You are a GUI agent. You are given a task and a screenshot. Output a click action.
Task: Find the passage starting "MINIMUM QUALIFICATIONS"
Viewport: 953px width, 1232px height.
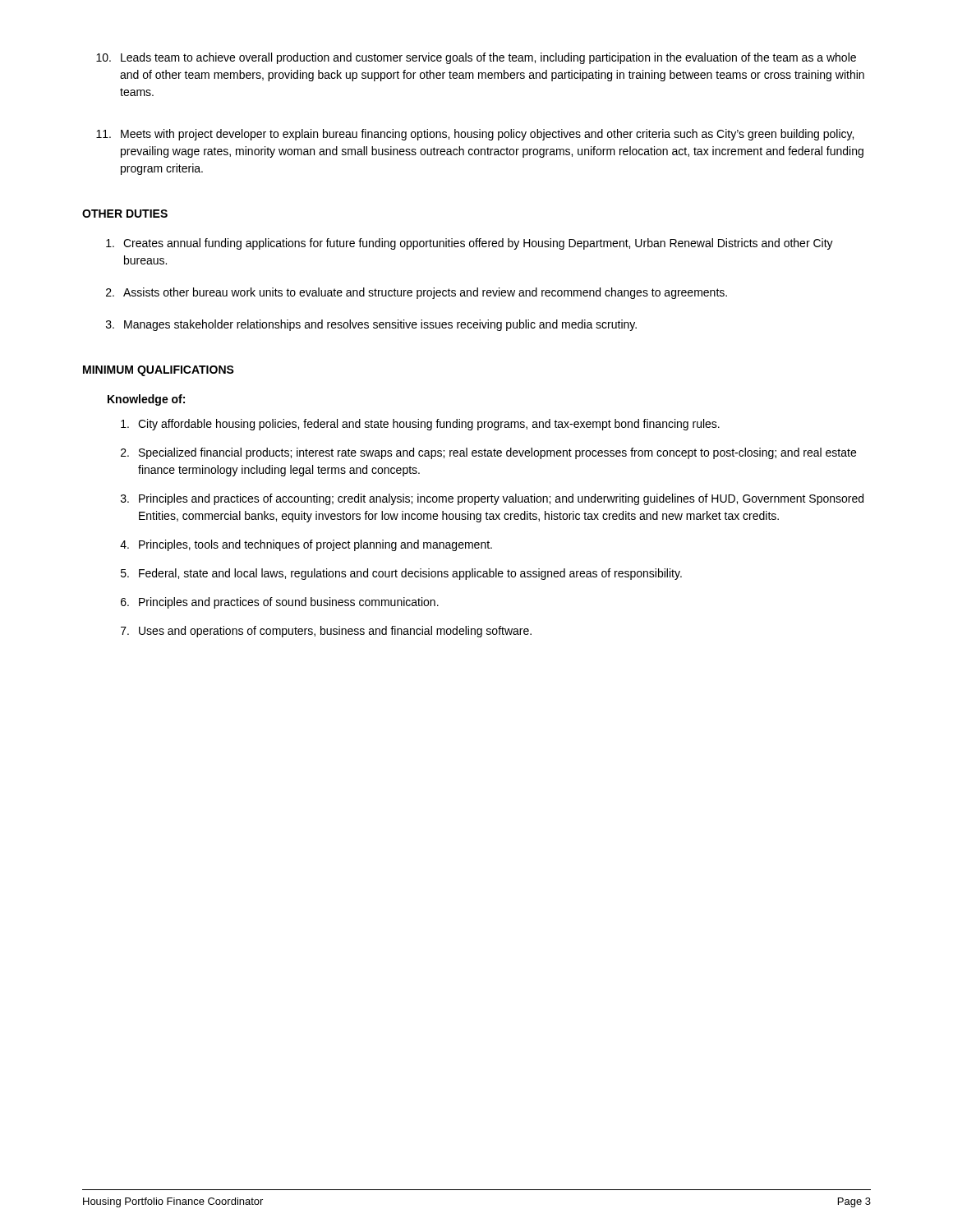(x=158, y=370)
